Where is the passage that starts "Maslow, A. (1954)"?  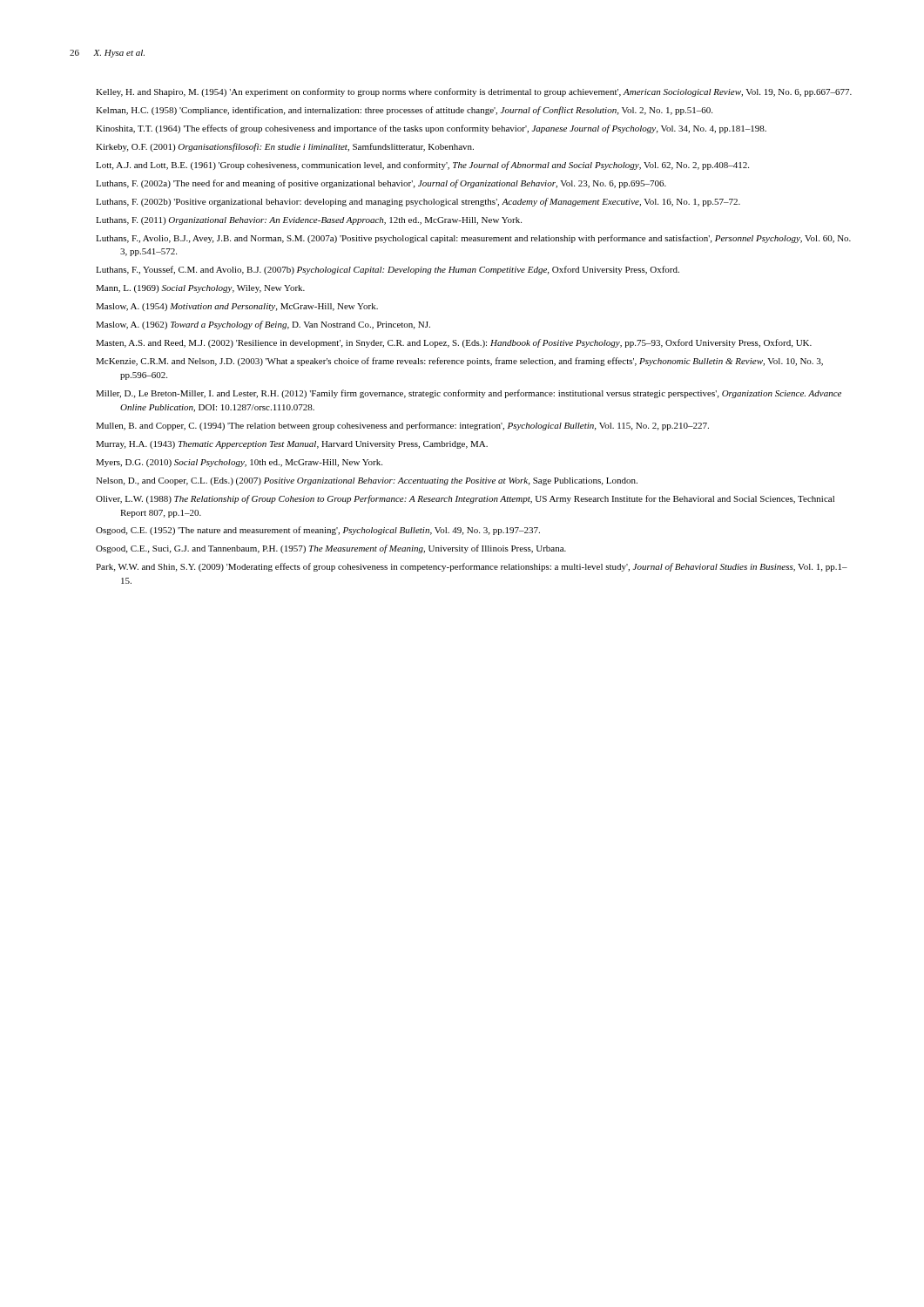point(237,306)
